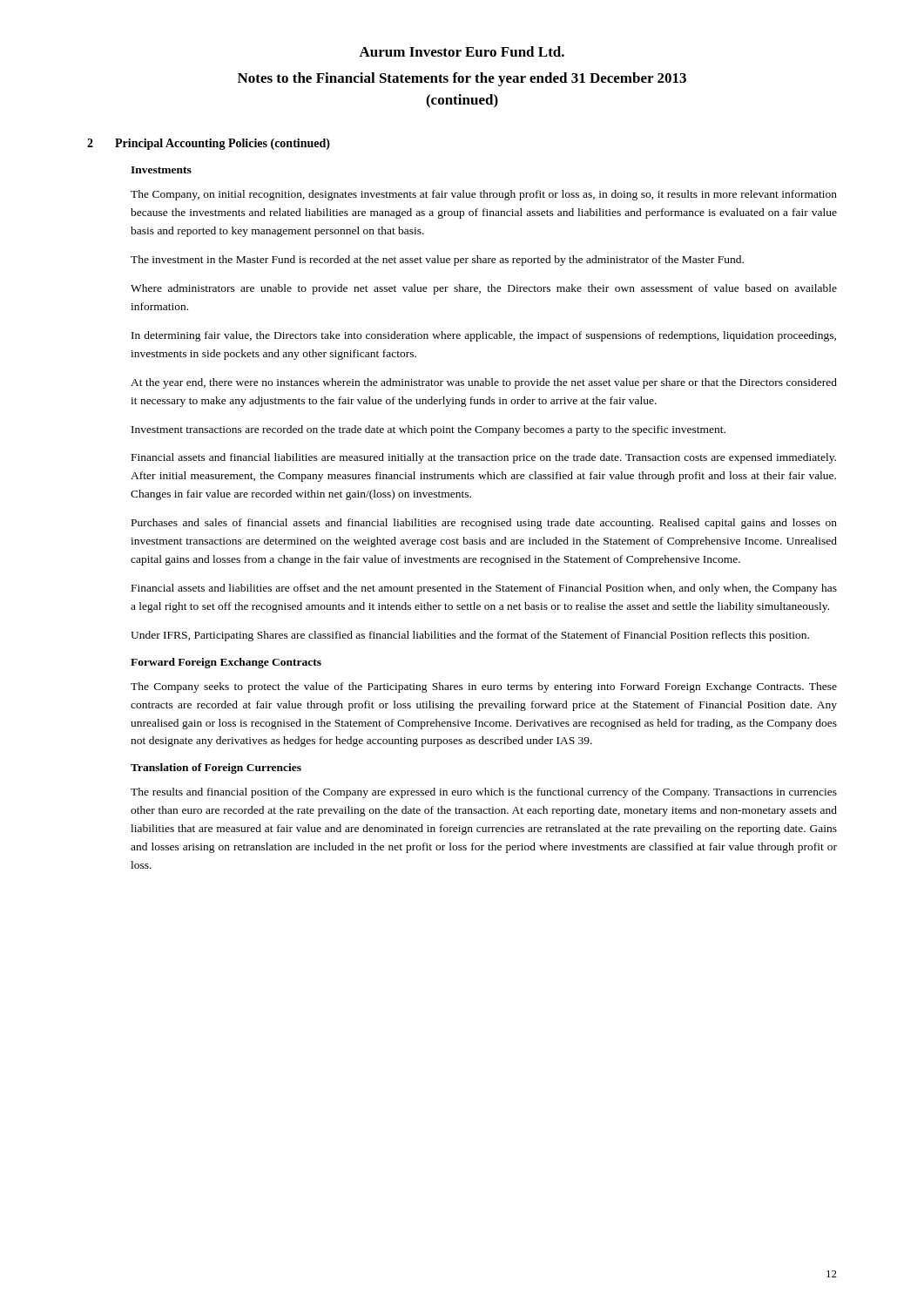Locate the element starting "2 Principal Accounting Policies (continued)"
The height and width of the screenshot is (1307, 924).
click(x=209, y=144)
